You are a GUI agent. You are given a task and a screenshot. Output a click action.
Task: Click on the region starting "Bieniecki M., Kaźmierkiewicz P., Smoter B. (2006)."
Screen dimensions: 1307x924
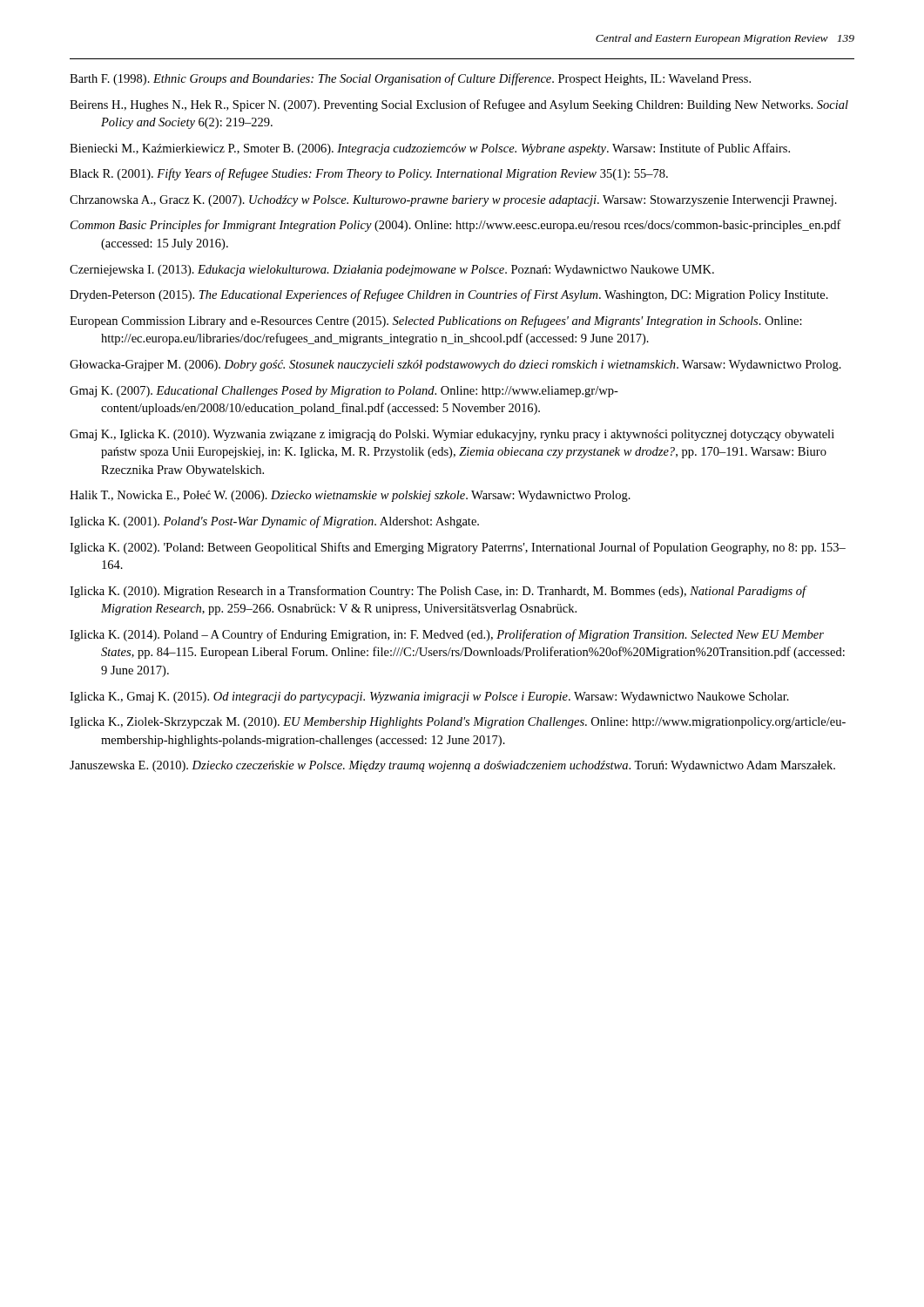coord(430,148)
